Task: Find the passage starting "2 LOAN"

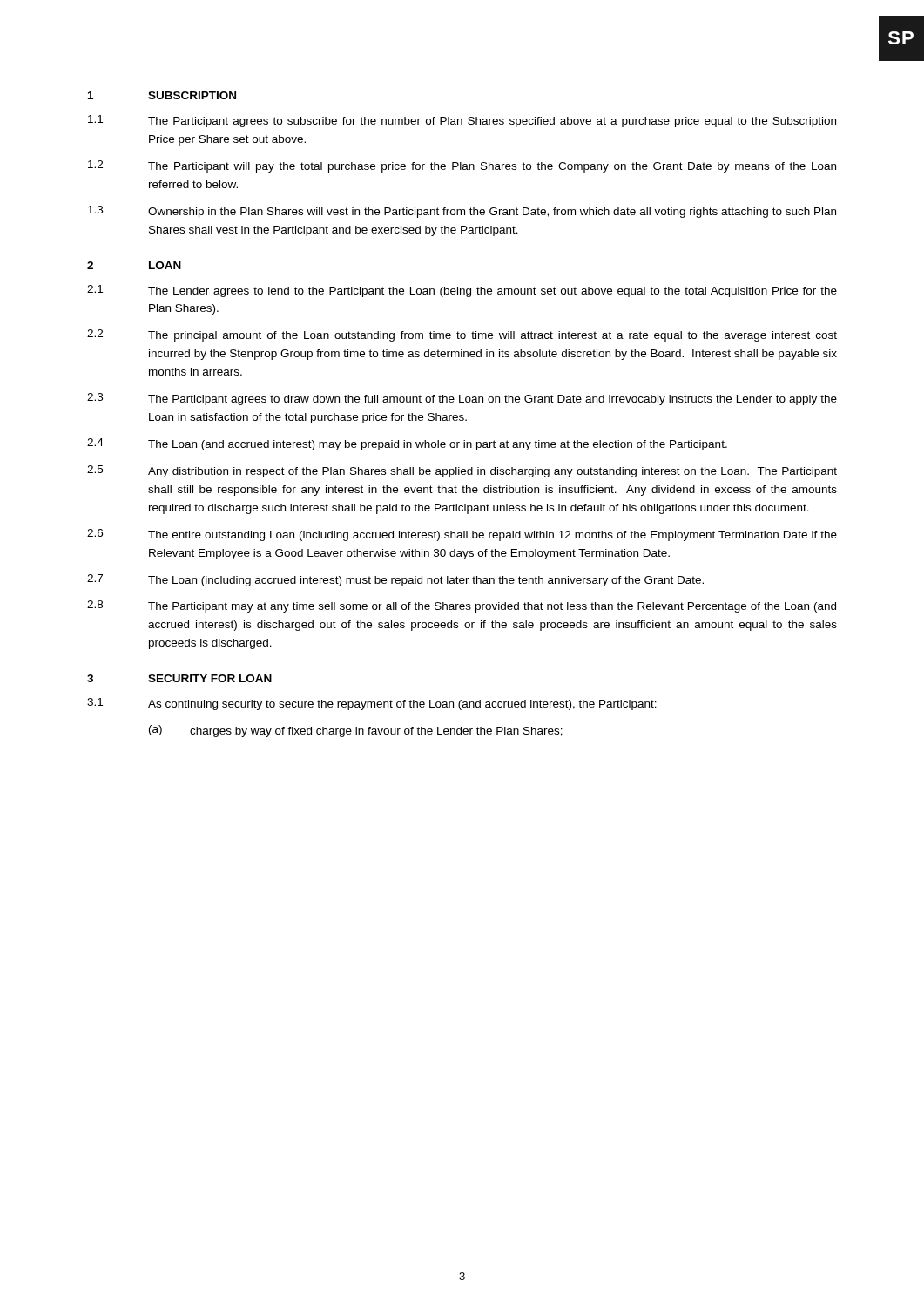Action: point(90,265)
